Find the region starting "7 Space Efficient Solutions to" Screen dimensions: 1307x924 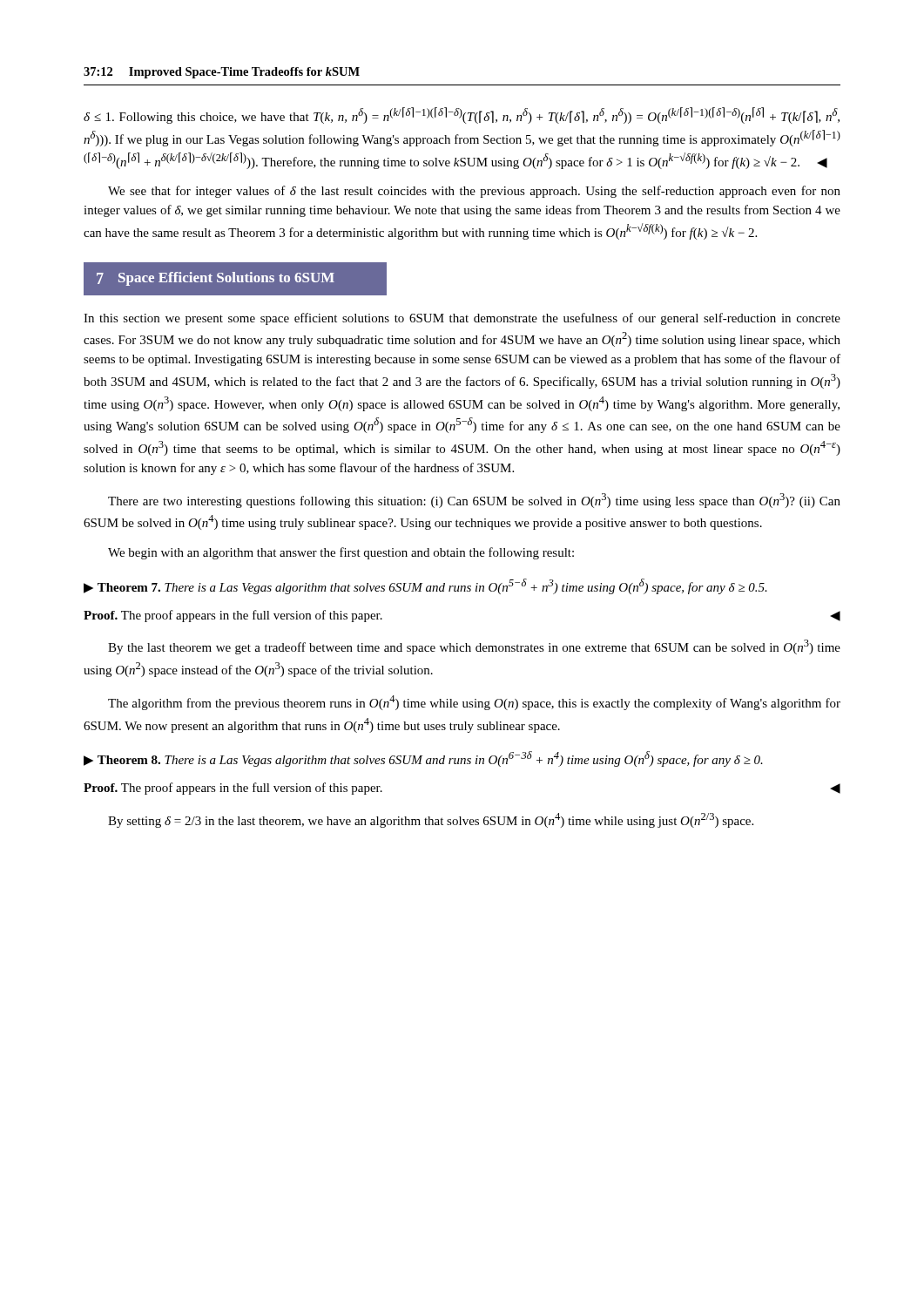point(215,278)
